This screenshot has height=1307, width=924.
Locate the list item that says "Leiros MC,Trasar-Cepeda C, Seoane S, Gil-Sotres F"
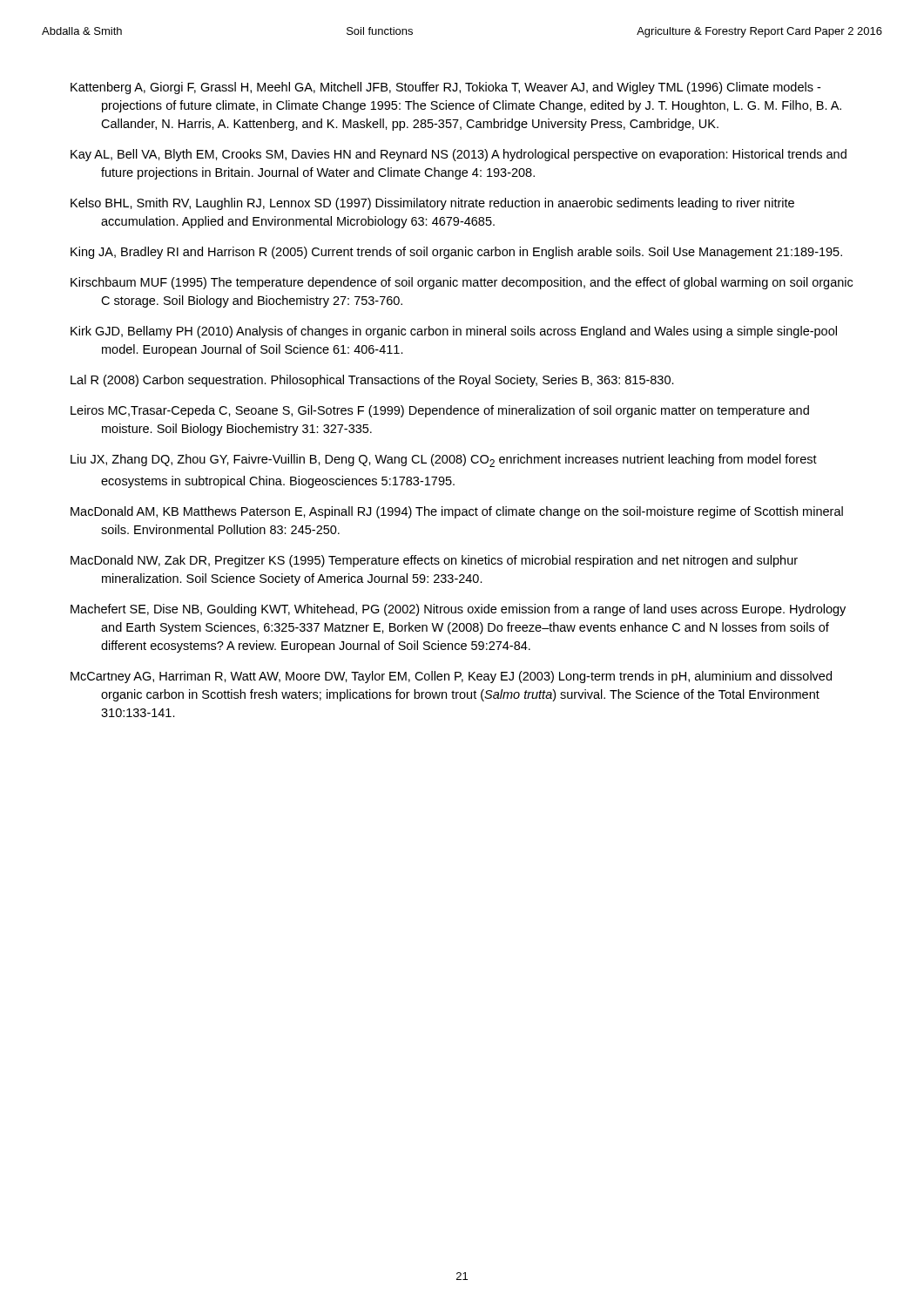coord(440,420)
